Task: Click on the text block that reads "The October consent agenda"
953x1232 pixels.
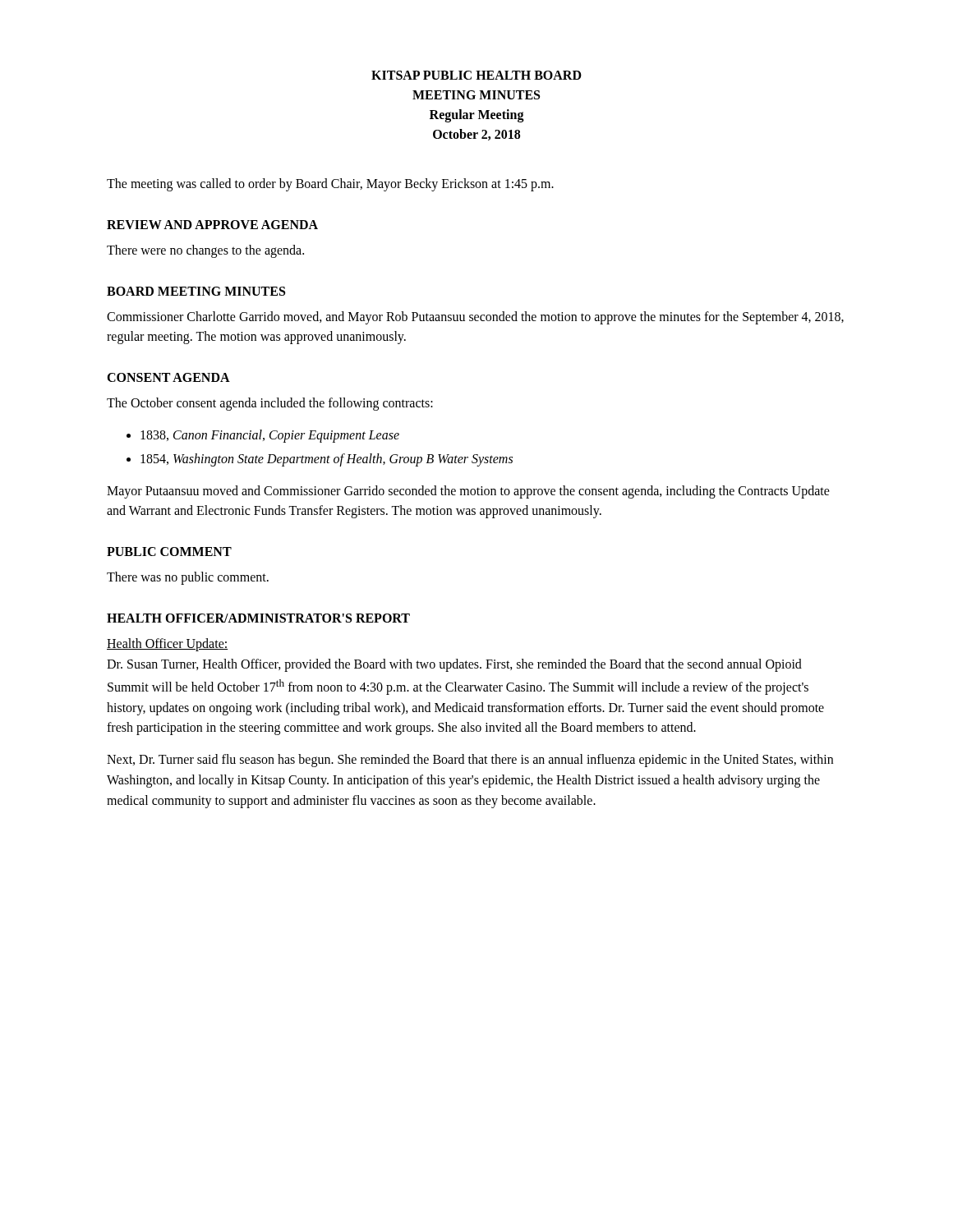Action: point(270,403)
